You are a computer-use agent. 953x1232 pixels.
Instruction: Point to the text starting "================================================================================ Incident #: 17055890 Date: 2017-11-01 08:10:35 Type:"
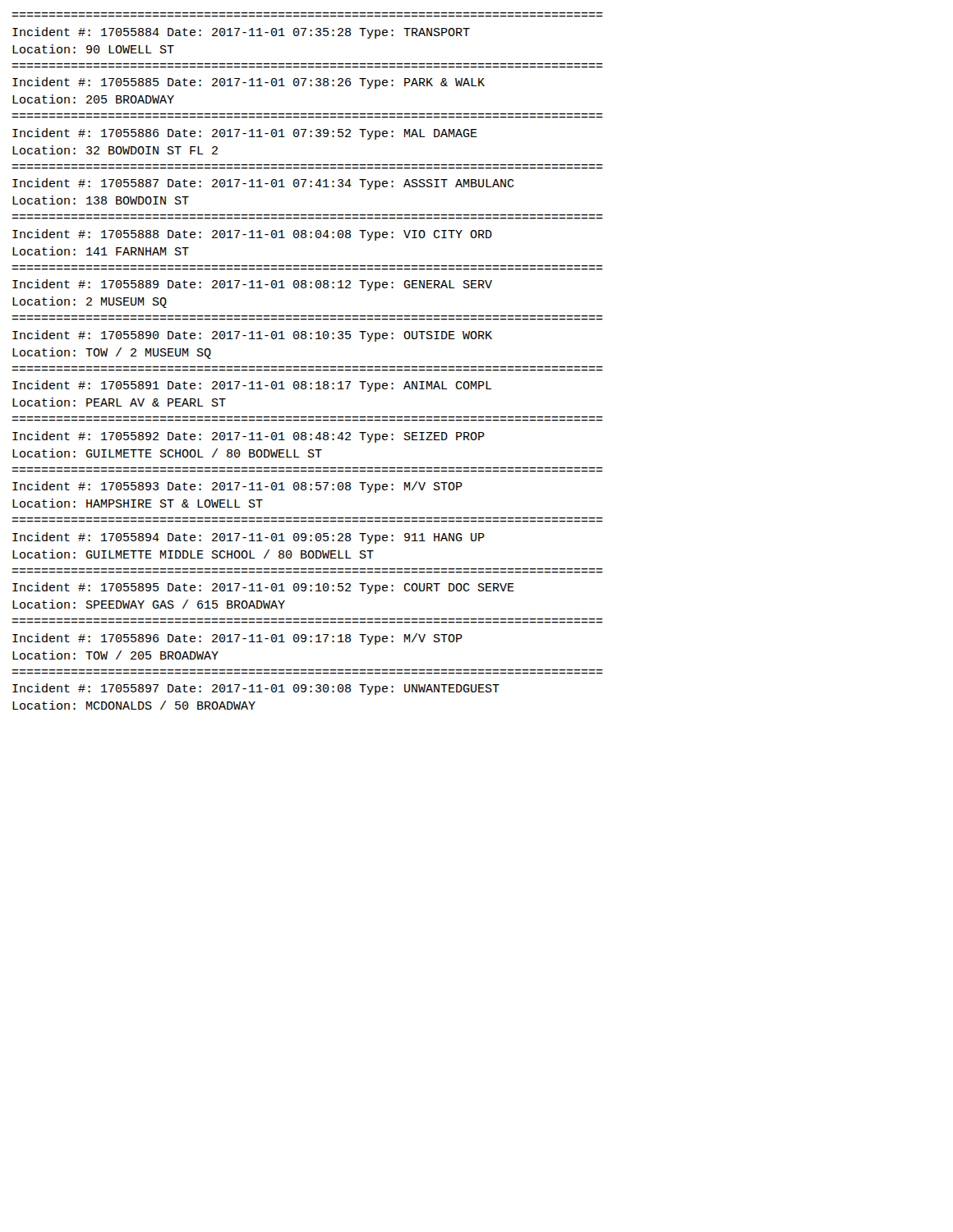[476, 337]
